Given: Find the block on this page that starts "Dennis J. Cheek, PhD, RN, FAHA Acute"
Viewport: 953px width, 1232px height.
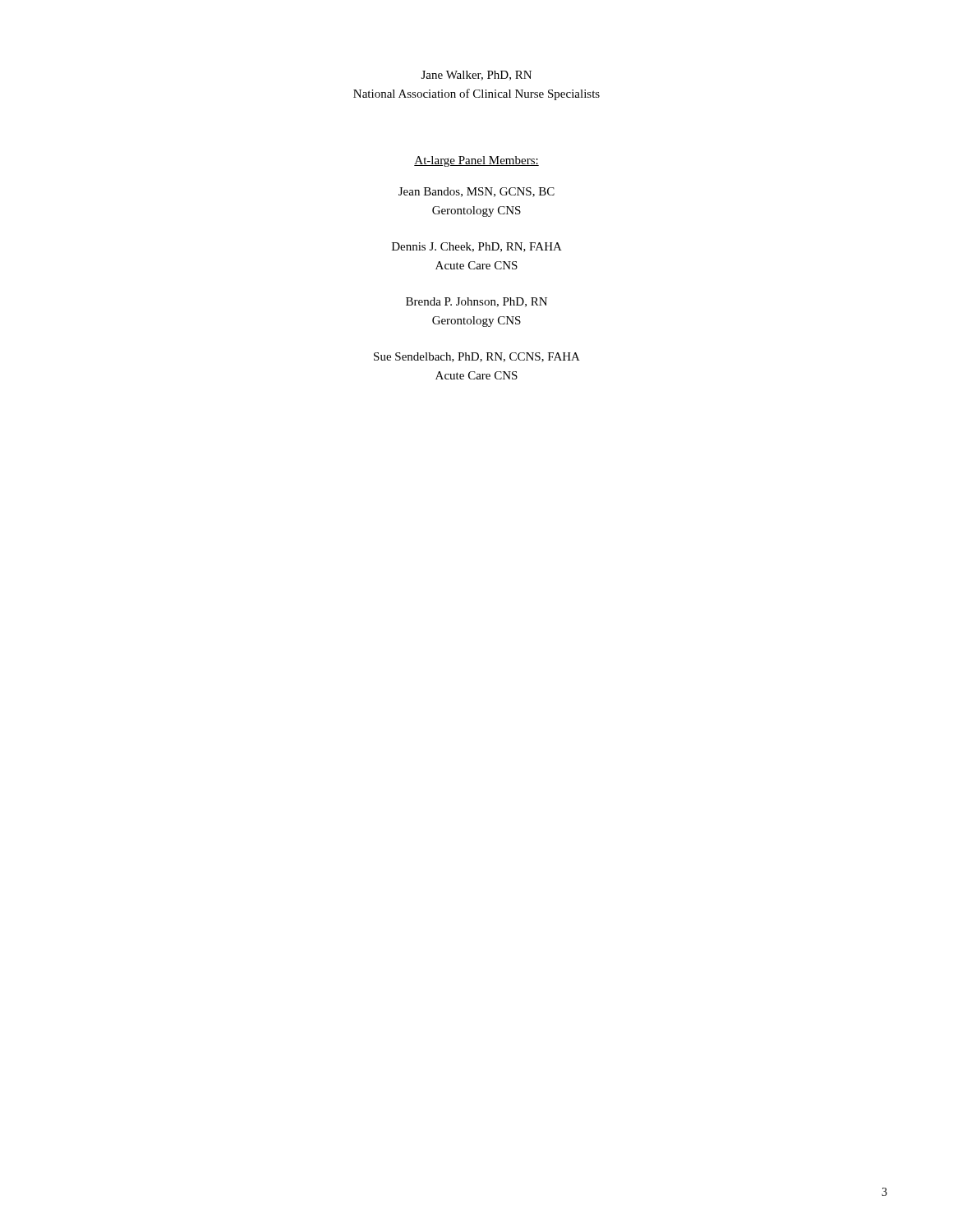Looking at the screenshot, I should (476, 256).
